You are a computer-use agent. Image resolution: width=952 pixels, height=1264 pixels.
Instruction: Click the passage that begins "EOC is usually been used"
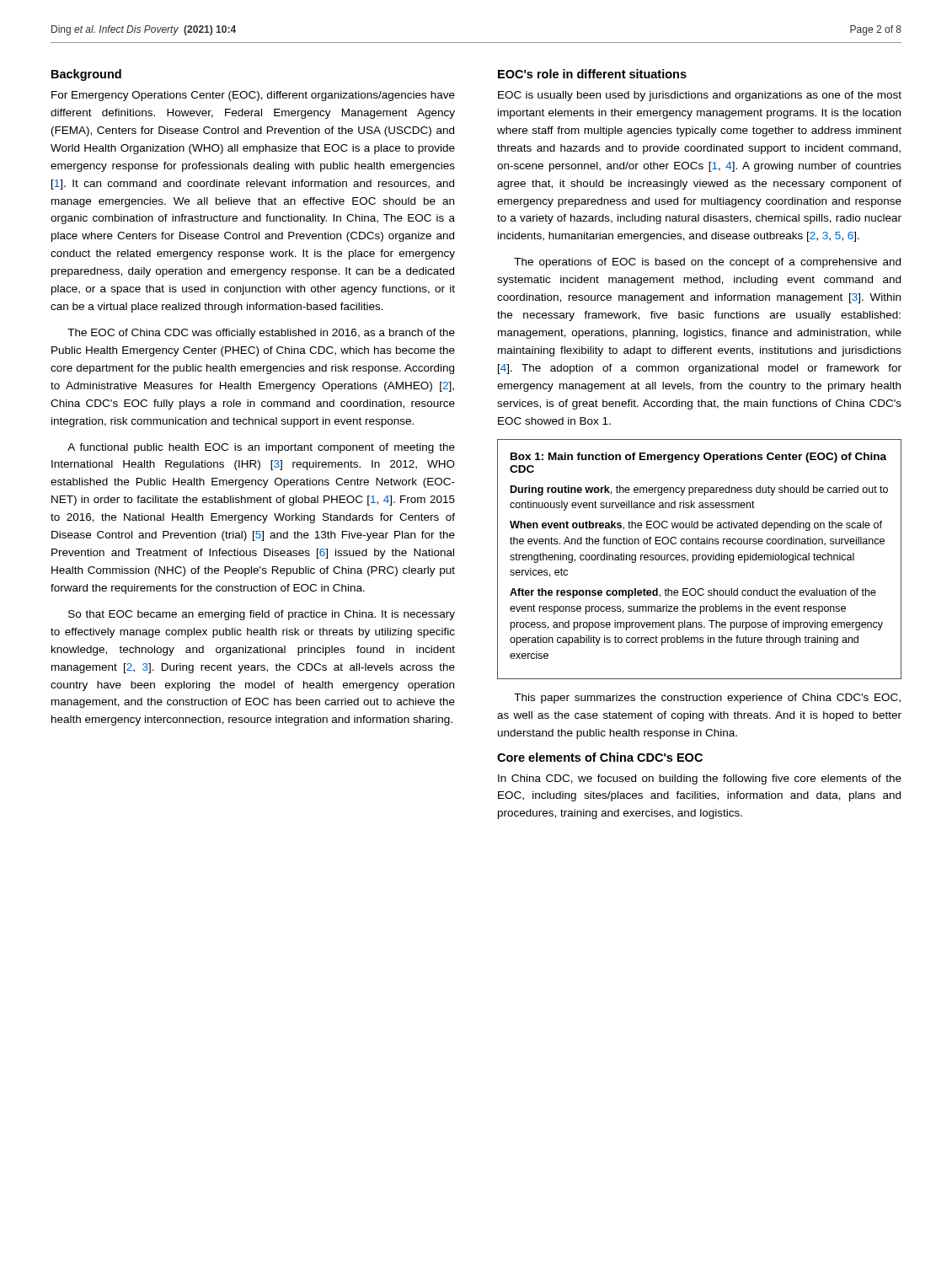tap(699, 166)
